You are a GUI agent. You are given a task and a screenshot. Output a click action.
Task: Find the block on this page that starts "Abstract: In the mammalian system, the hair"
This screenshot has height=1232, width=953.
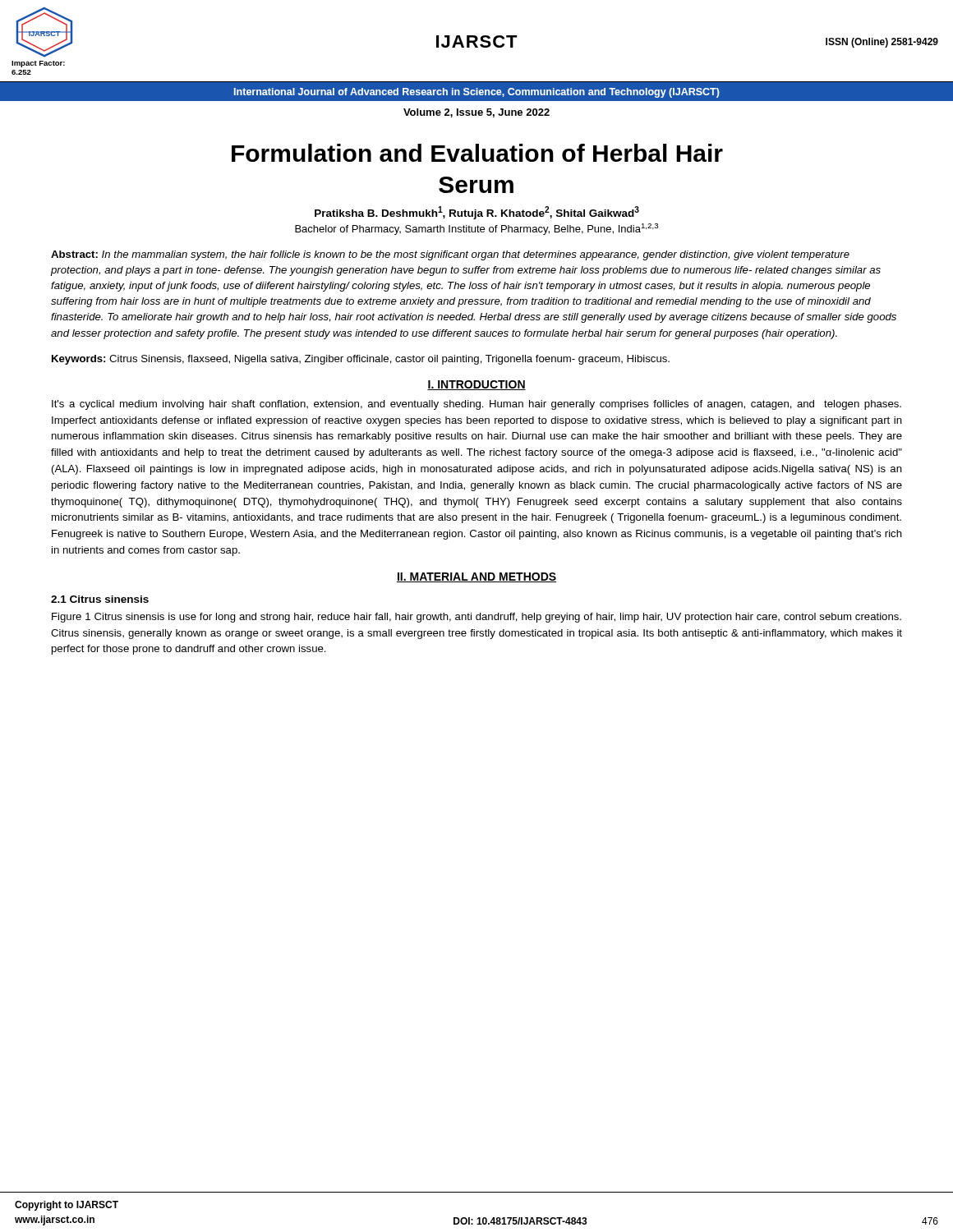point(474,293)
